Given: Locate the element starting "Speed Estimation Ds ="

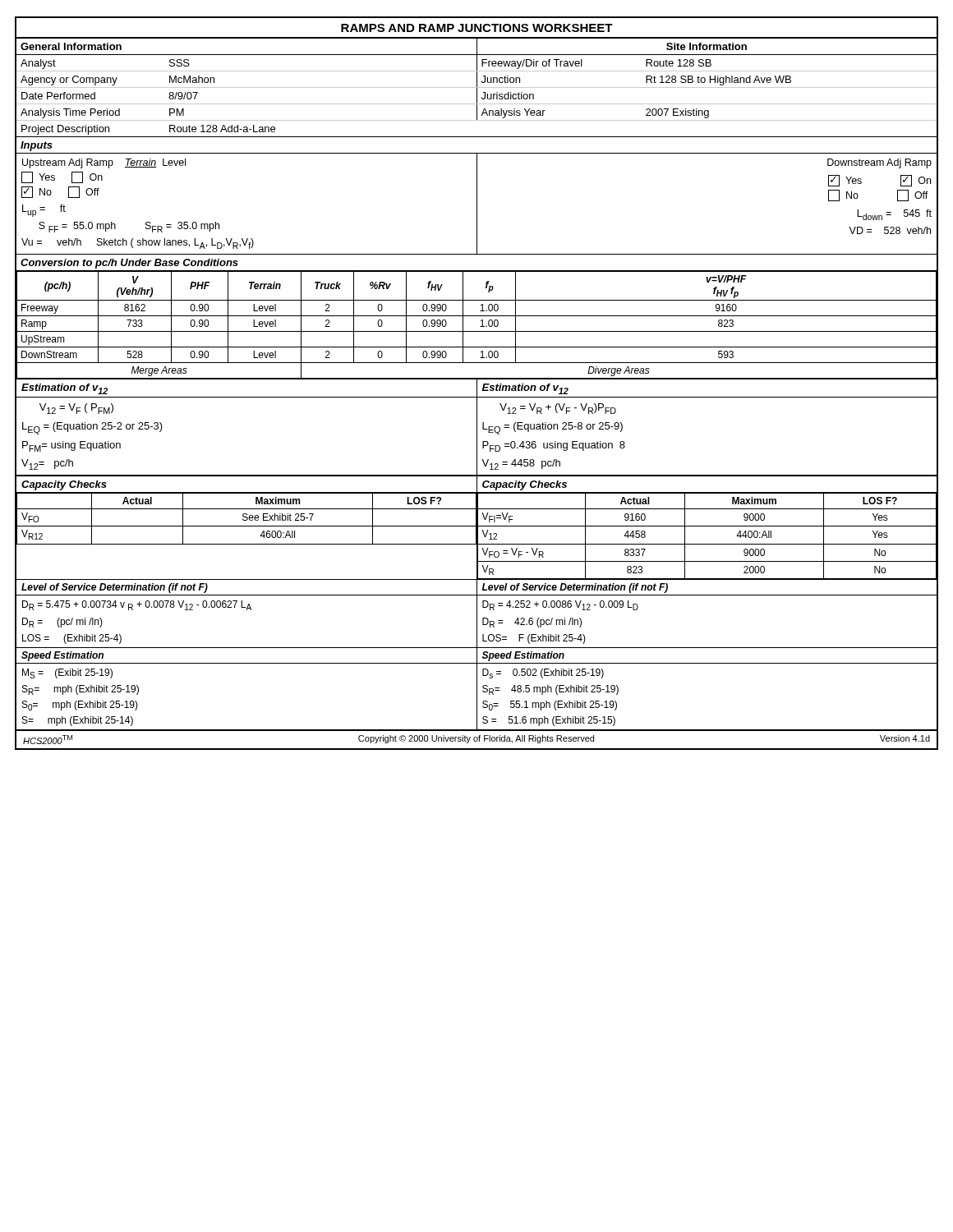Looking at the screenshot, I should pos(707,687).
